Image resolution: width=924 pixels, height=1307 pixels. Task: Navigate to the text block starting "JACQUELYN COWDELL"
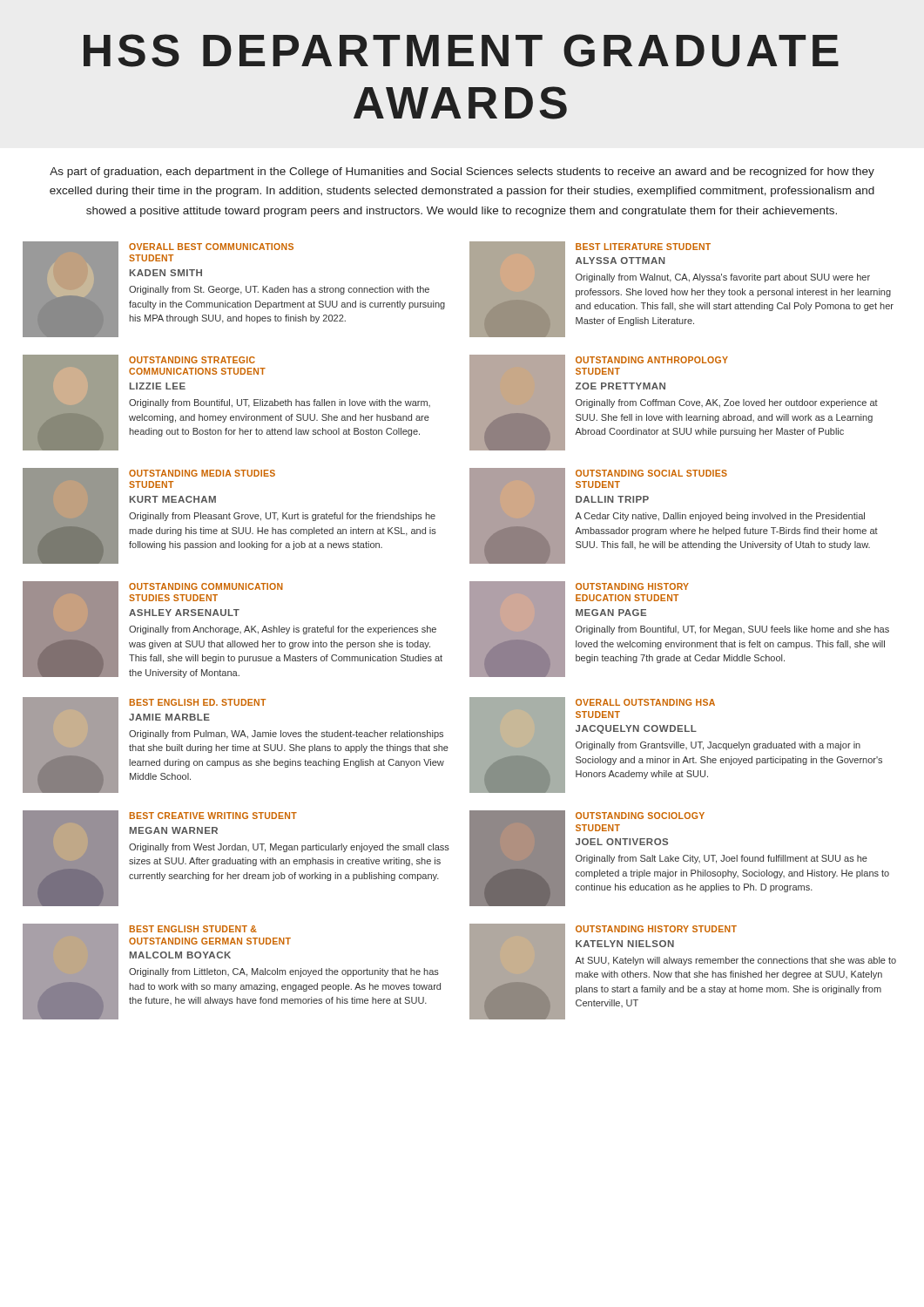[x=636, y=729]
